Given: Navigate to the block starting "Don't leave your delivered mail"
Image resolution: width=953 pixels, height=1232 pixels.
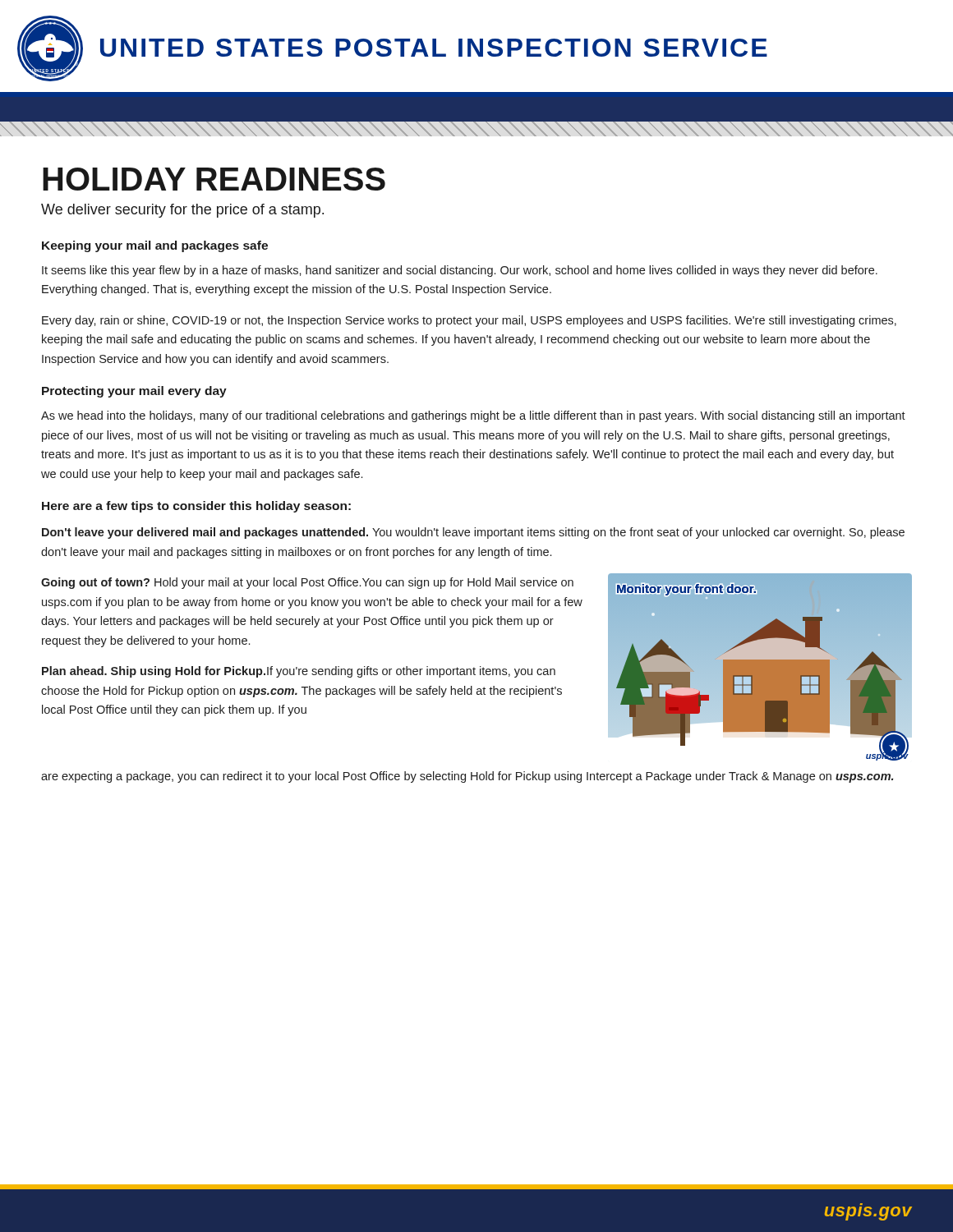Looking at the screenshot, I should click(x=473, y=542).
